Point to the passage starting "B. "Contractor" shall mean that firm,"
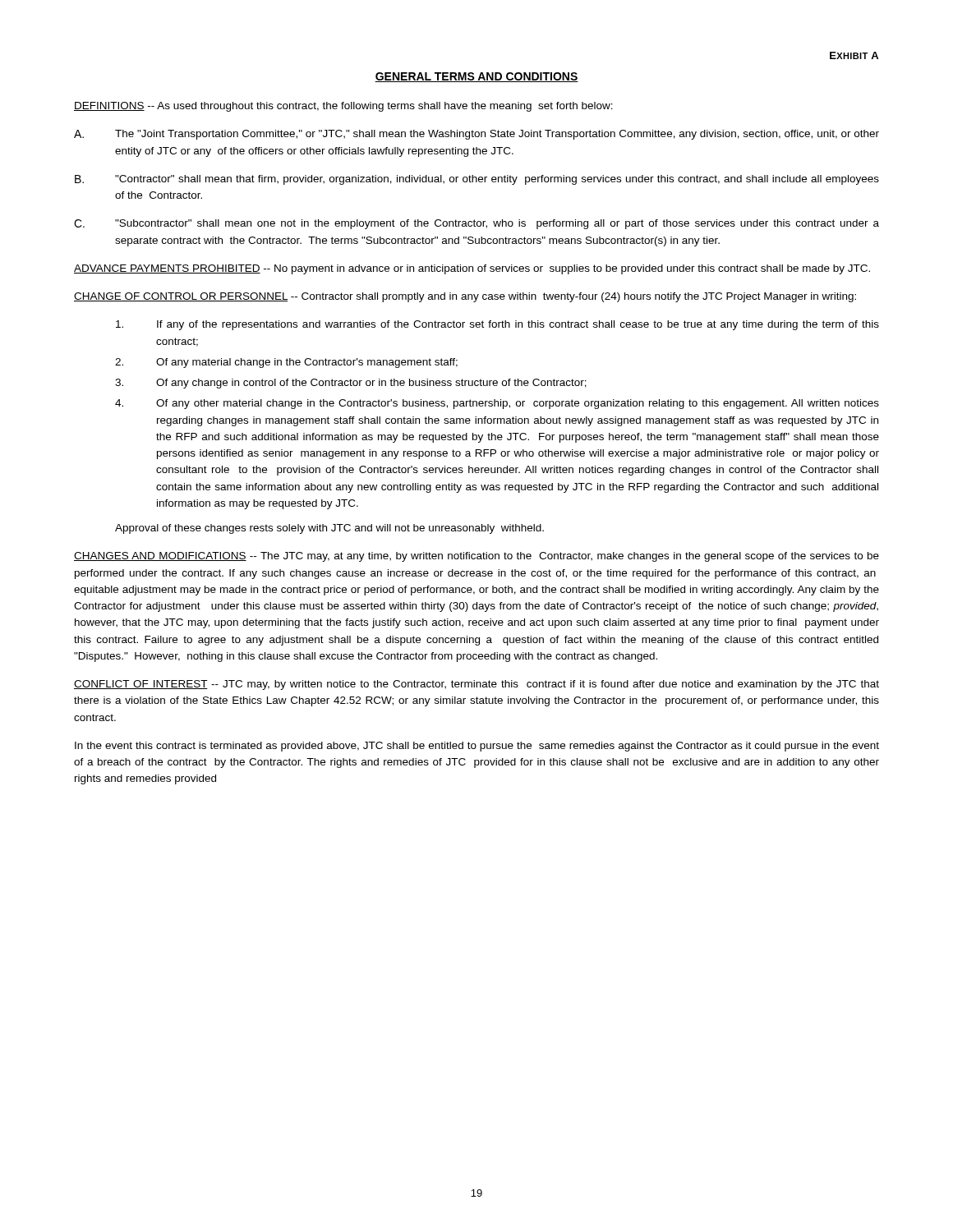This screenshot has width=953, height=1232. pos(476,187)
